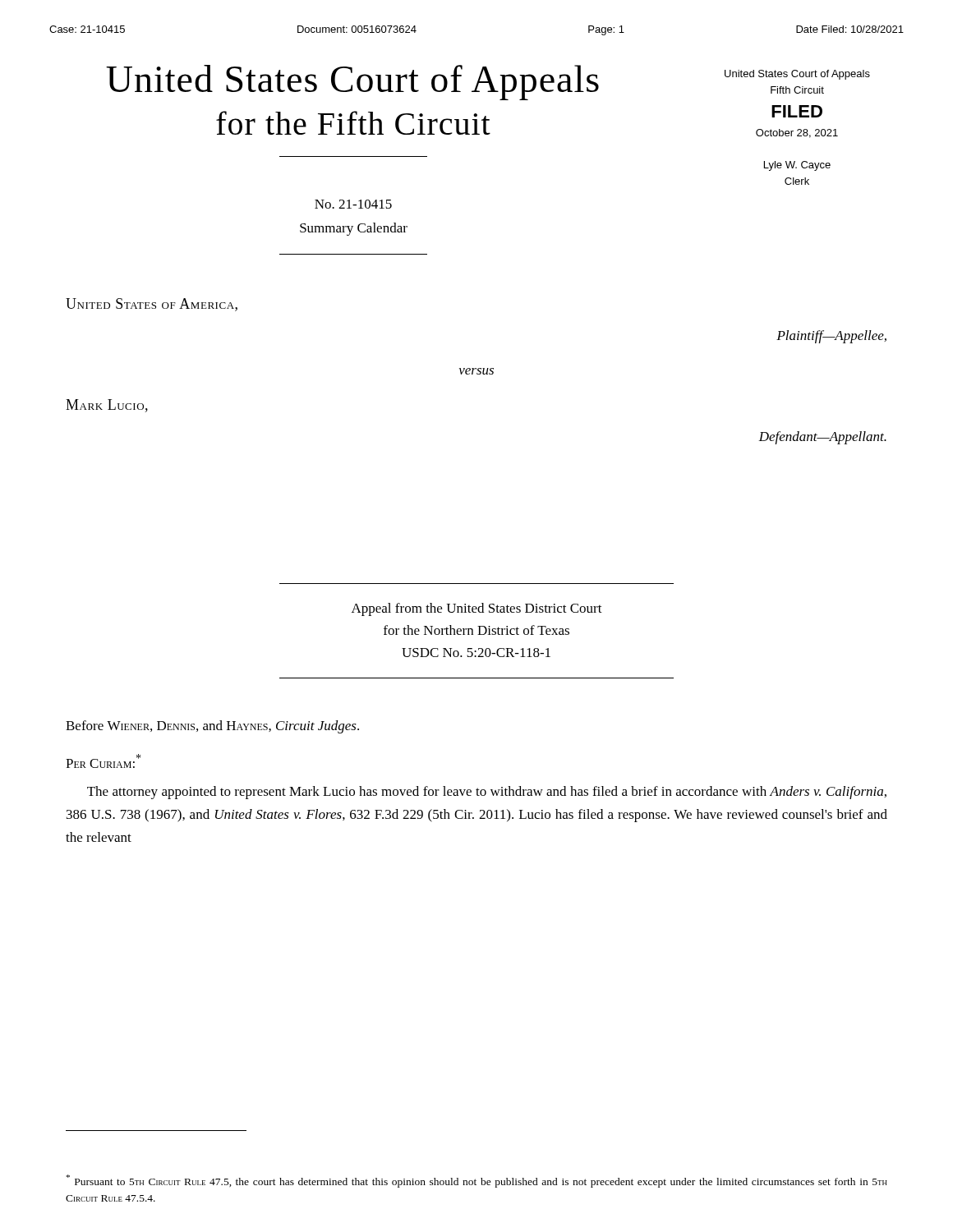Find the text block that says "United States Court of Appeals"
The height and width of the screenshot is (1232, 953).
pos(797,127)
